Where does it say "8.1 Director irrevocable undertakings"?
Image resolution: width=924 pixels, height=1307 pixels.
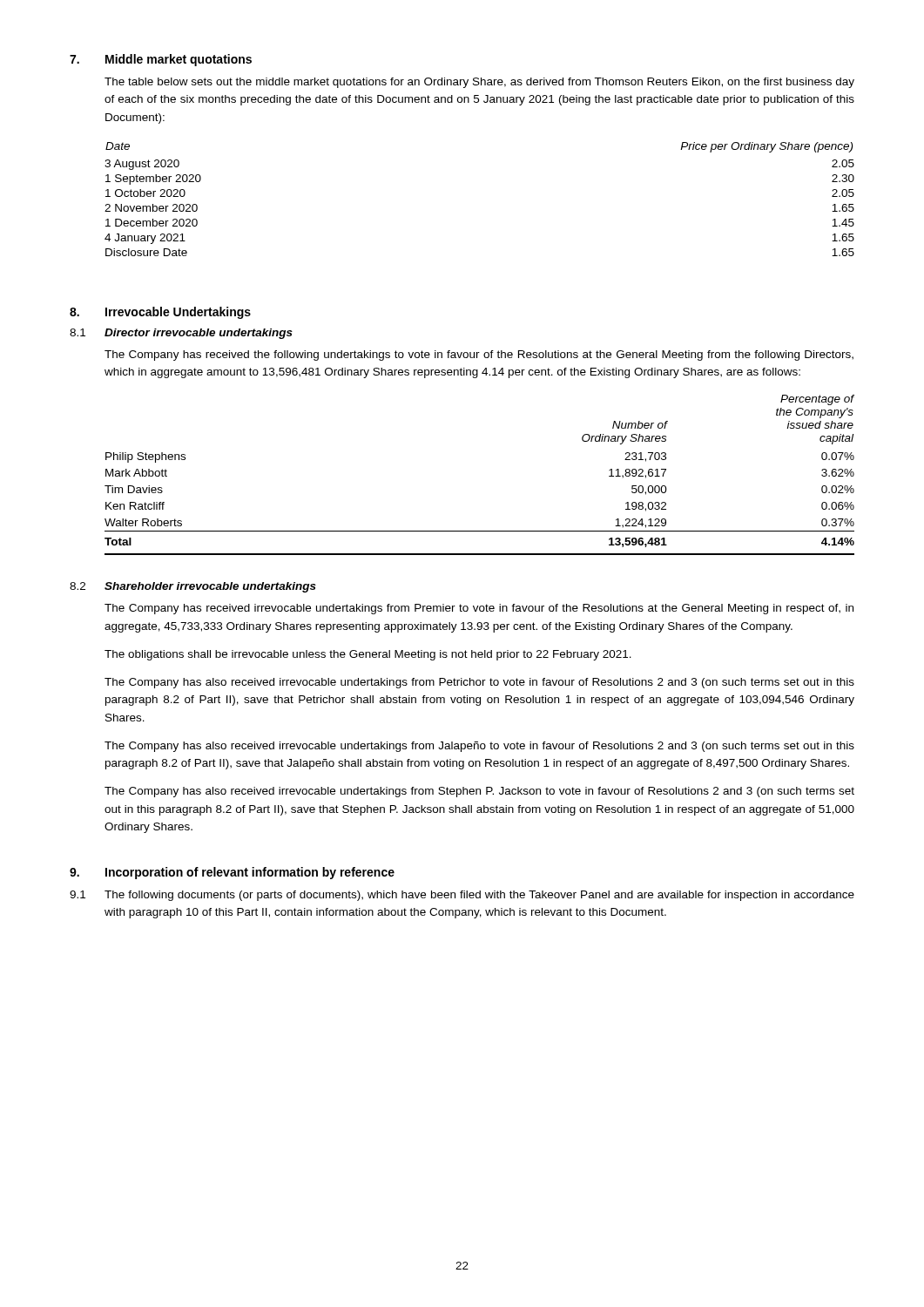[181, 332]
